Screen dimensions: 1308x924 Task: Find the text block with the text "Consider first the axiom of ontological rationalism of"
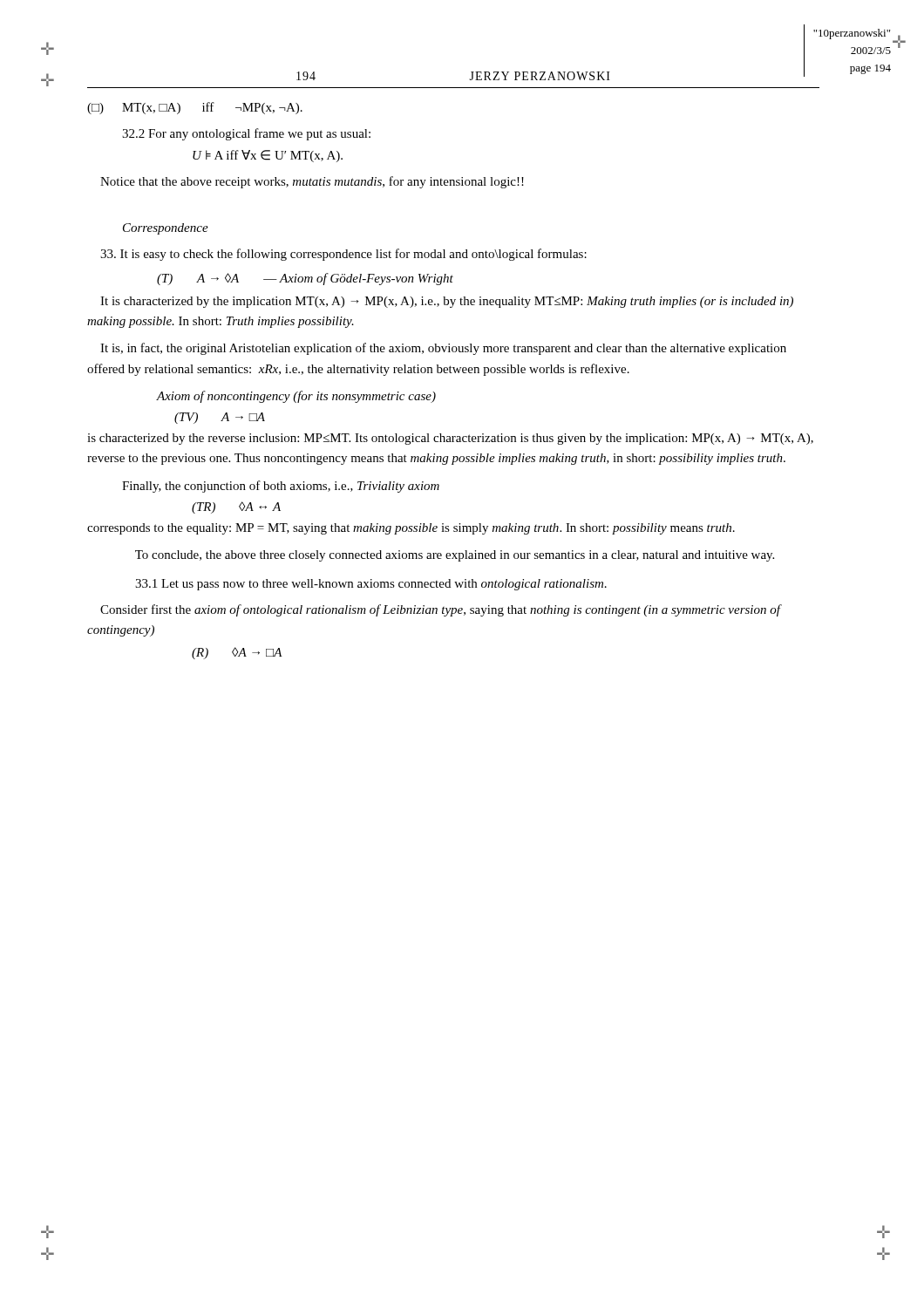point(434,619)
